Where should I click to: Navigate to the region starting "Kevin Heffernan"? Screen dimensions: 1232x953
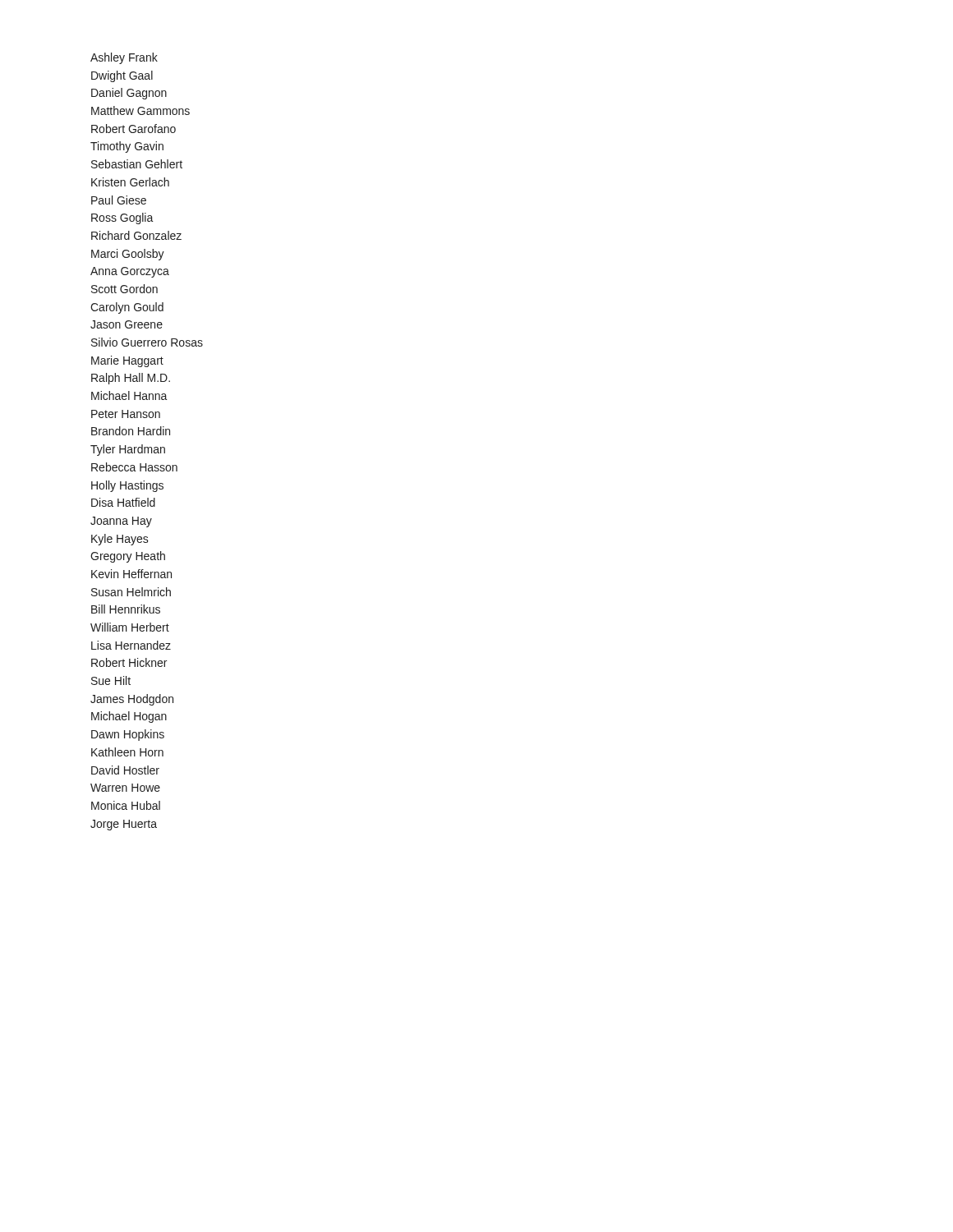[x=132, y=574]
